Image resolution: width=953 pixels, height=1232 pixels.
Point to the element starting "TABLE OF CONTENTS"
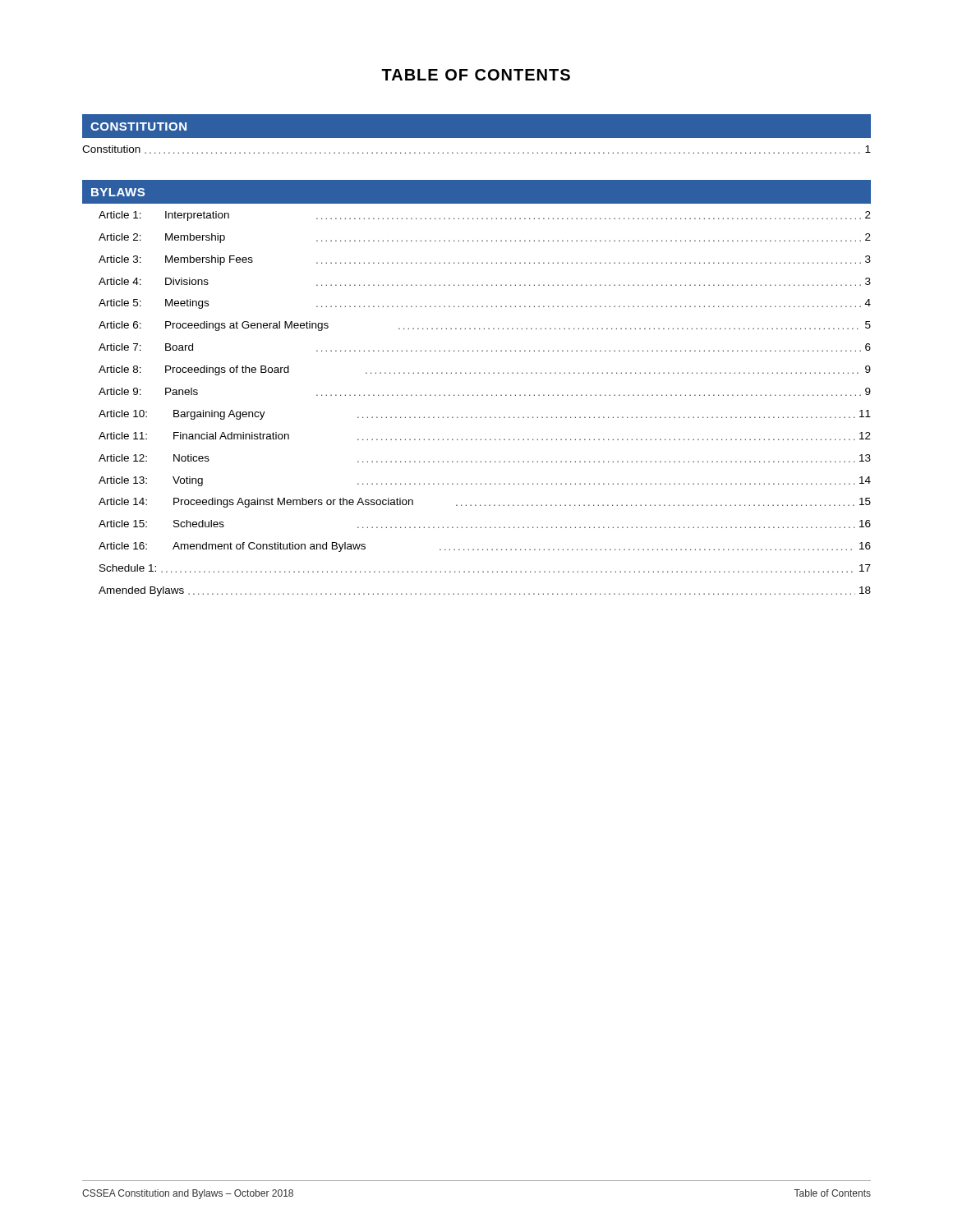pos(476,75)
